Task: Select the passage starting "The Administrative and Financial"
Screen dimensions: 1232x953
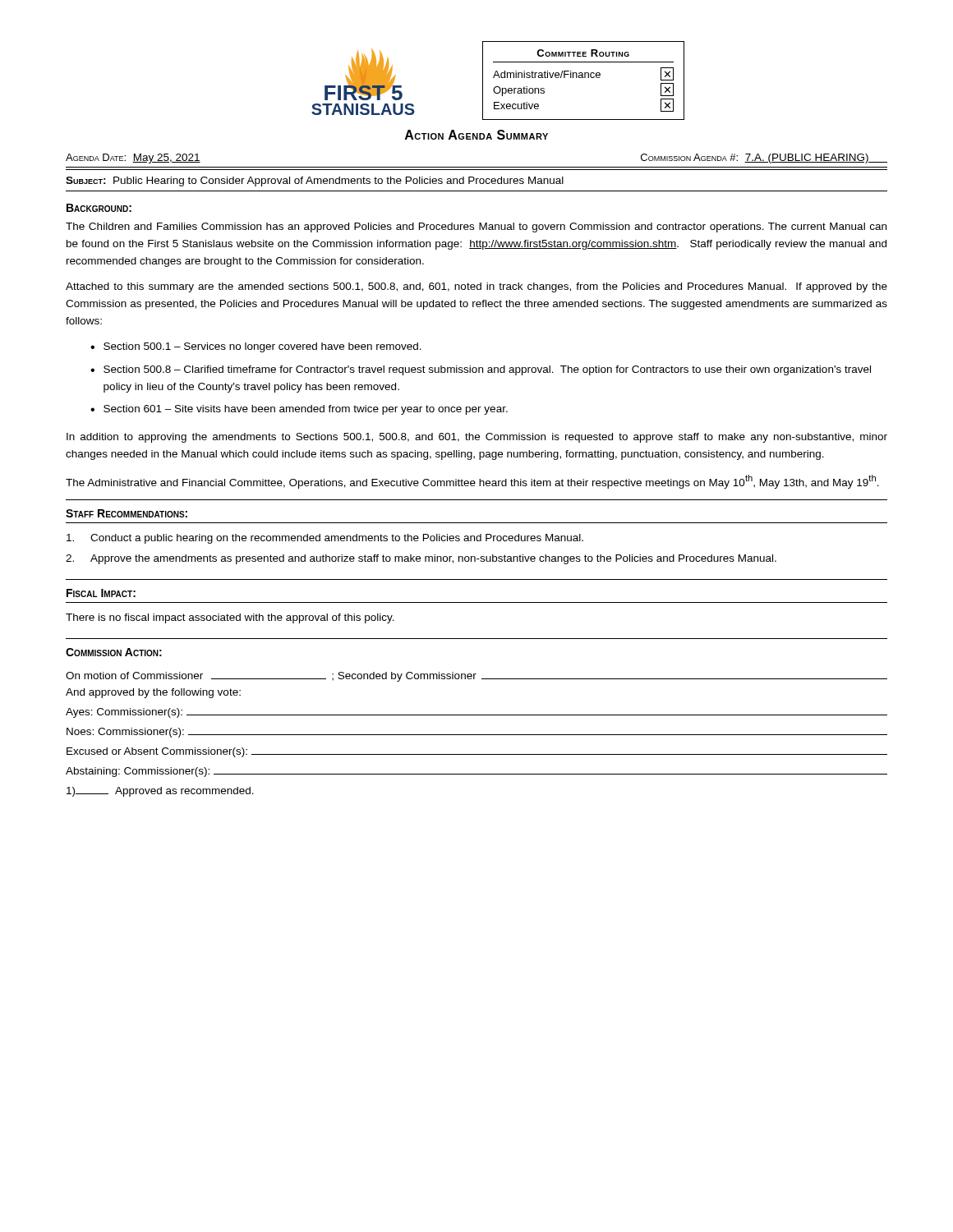Action: [473, 481]
